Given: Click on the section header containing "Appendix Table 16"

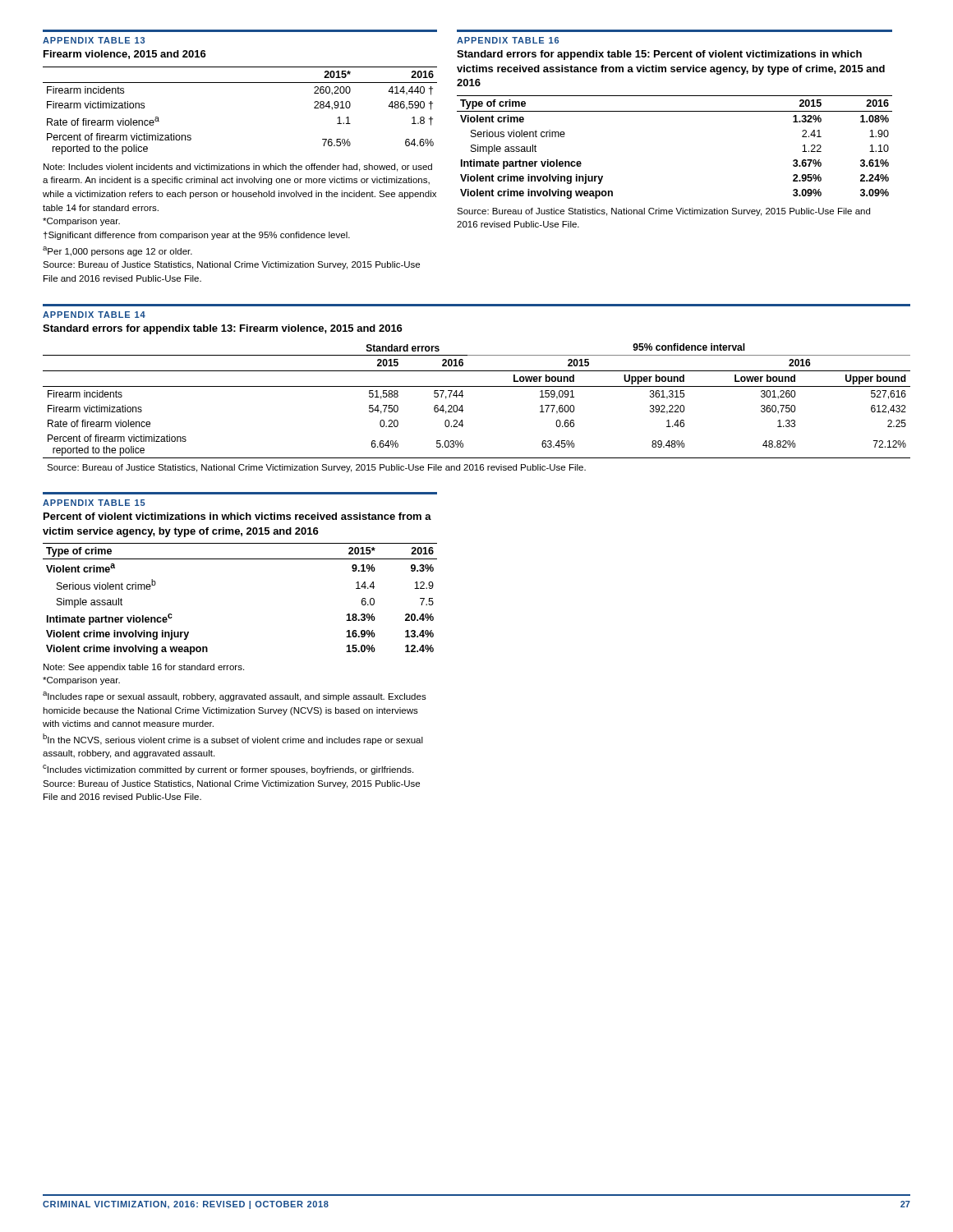Looking at the screenshot, I should click(674, 37).
